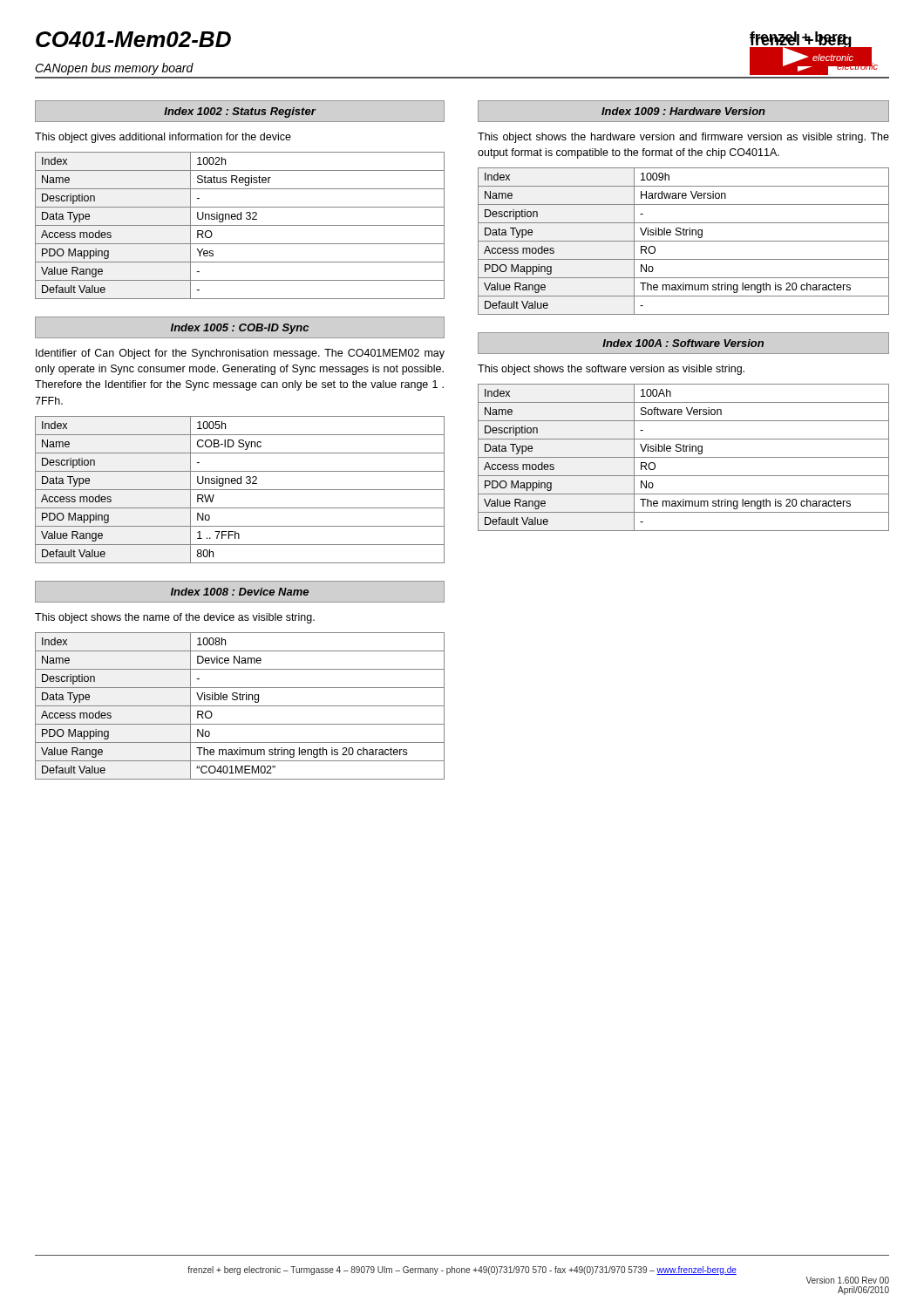Viewport: 924px width, 1308px height.
Task: Select the text block that says "This object gives additional information"
Action: 163,137
